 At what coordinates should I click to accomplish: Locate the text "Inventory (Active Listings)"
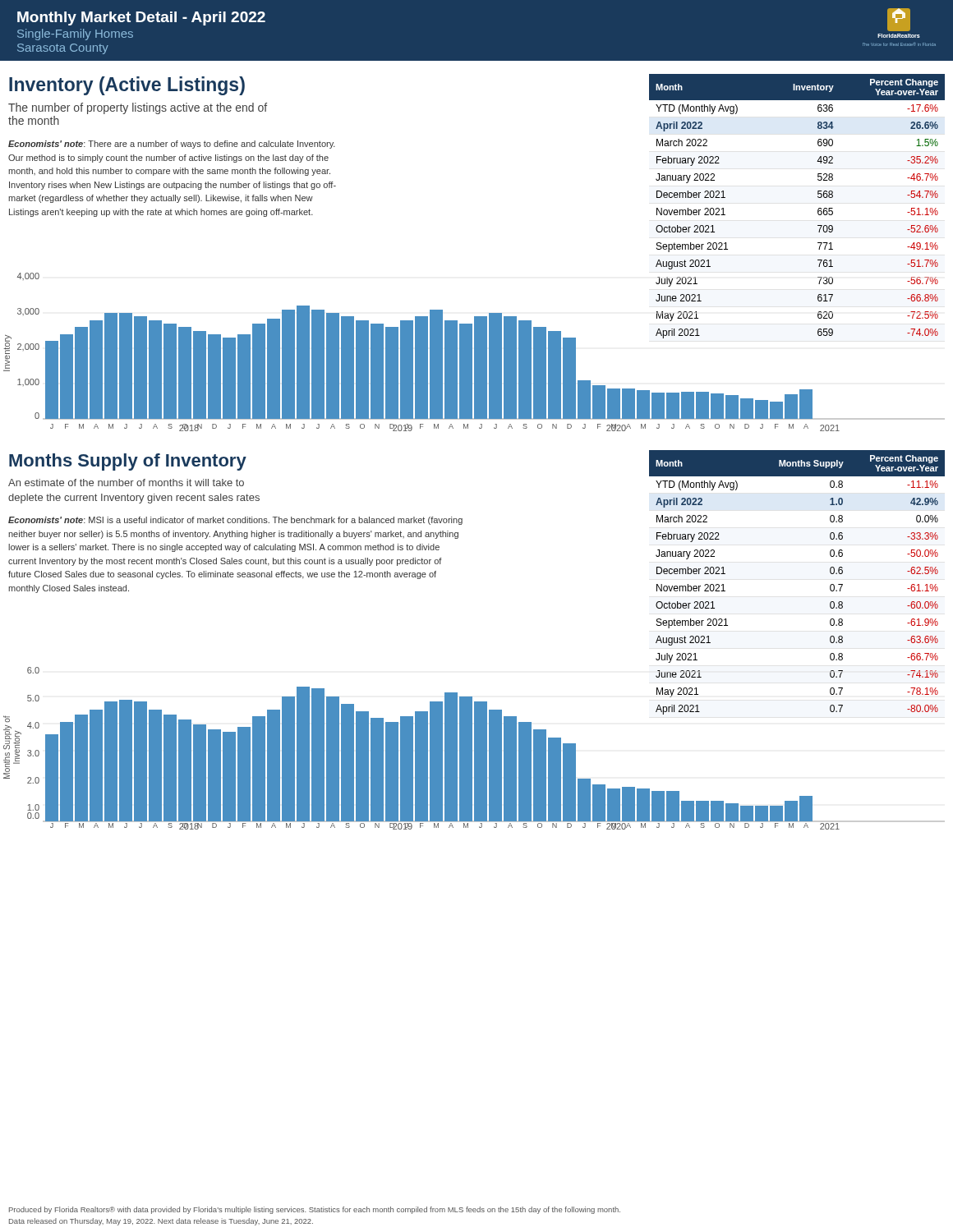point(127,85)
